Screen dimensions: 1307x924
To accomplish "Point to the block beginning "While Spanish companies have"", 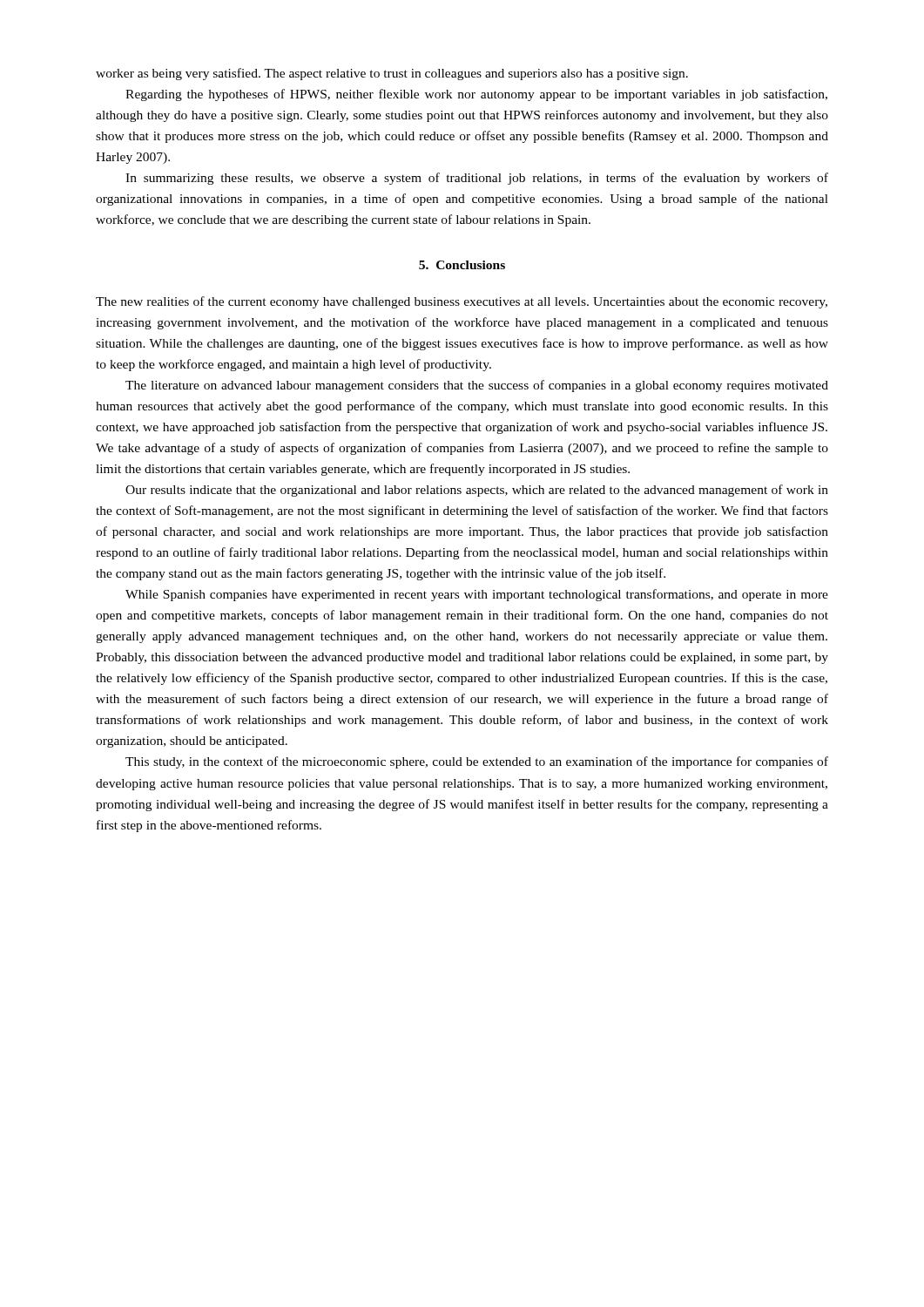I will click(x=462, y=668).
